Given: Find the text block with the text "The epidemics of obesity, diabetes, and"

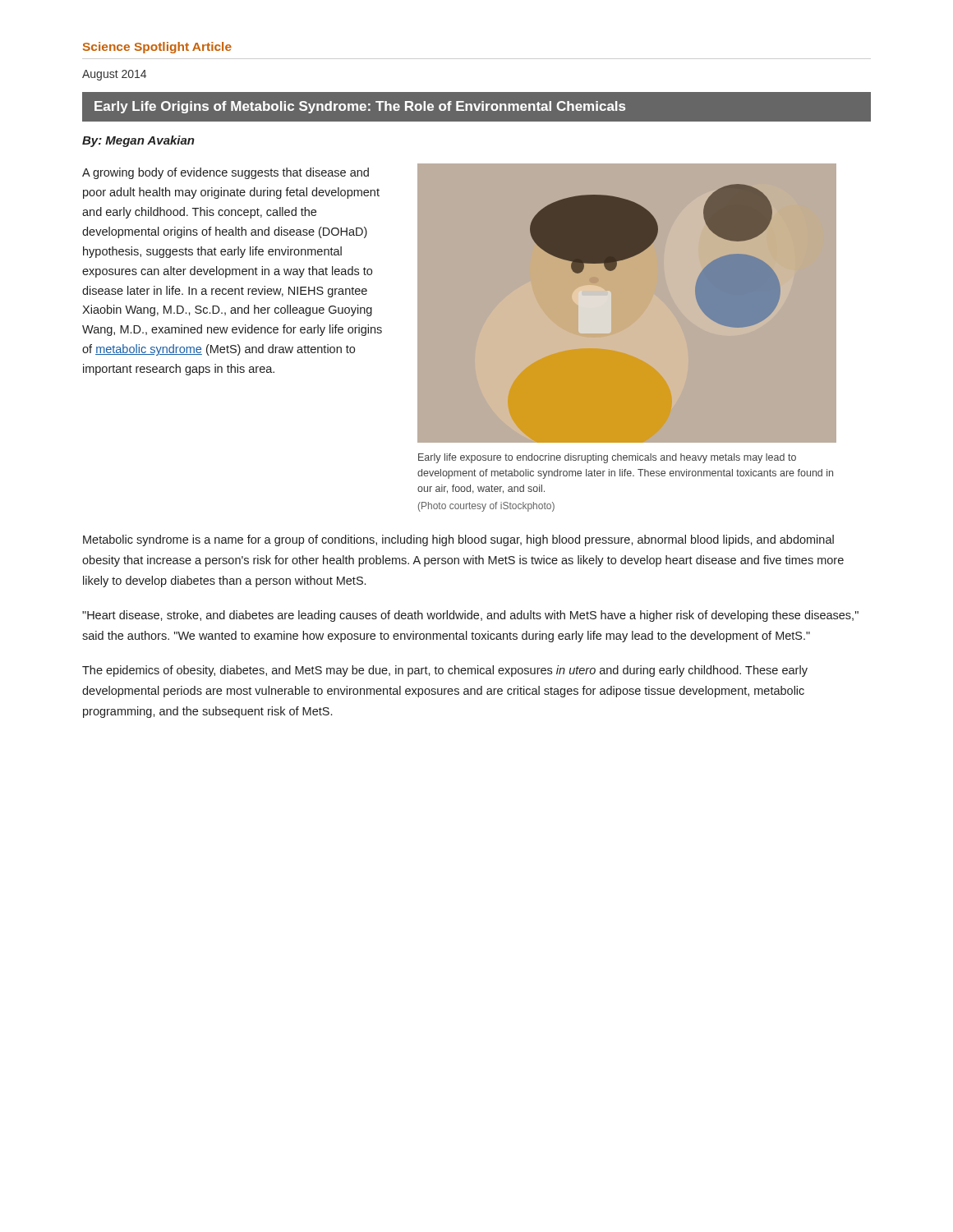Looking at the screenshot, I should [x=445, y=691].
